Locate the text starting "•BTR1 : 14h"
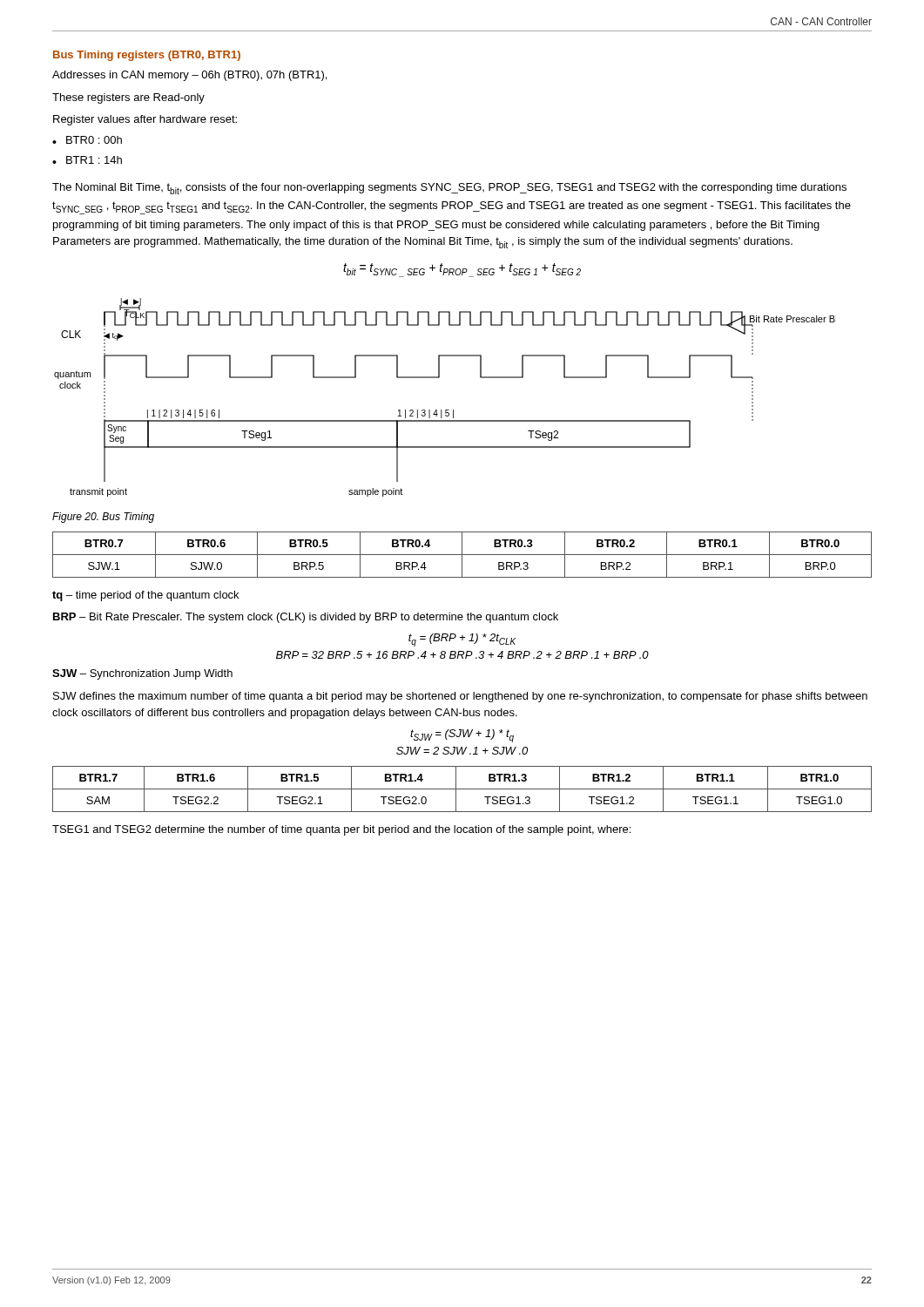 coord(87,162)
